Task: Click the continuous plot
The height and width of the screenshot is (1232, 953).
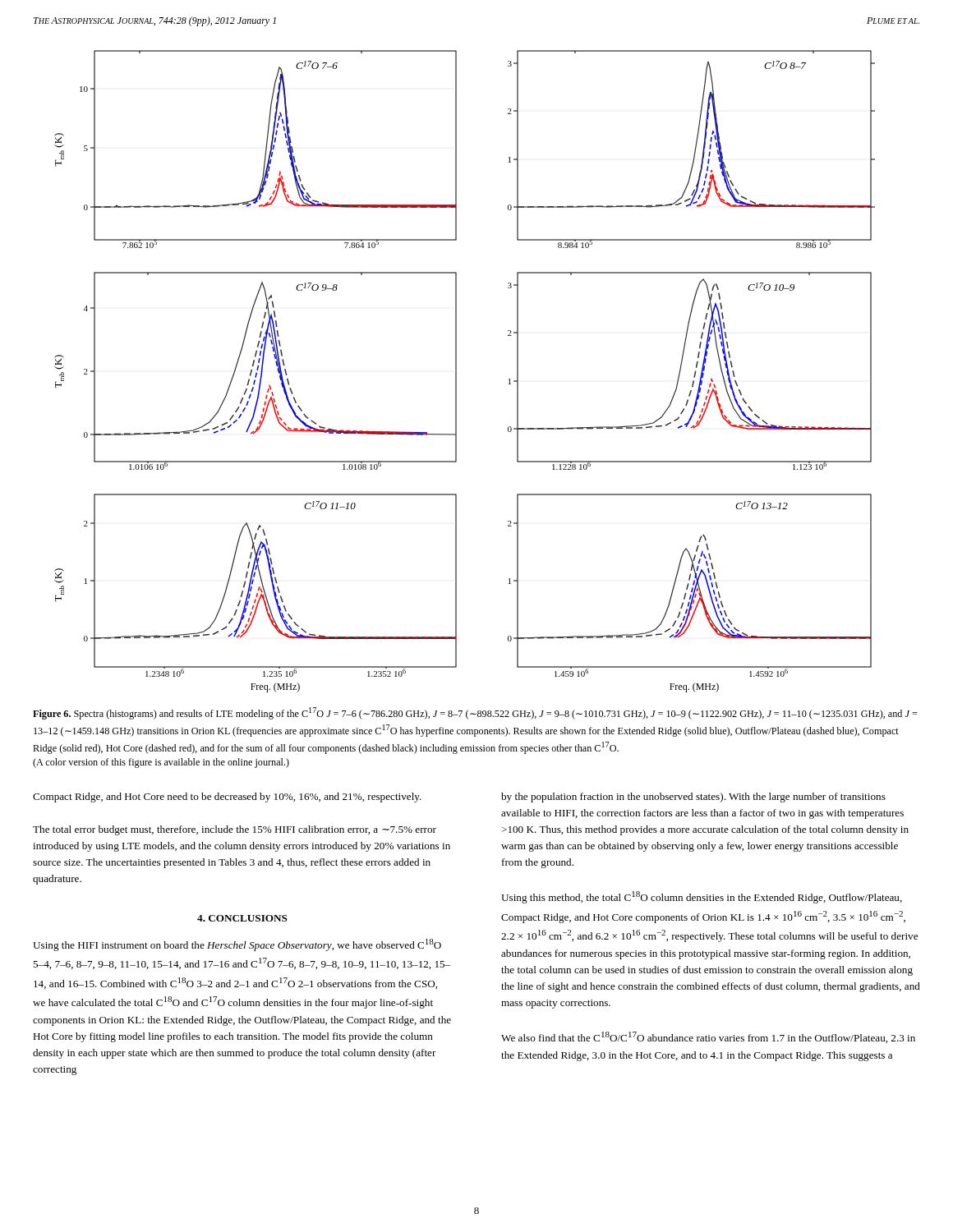Action: tap(476, 369)
